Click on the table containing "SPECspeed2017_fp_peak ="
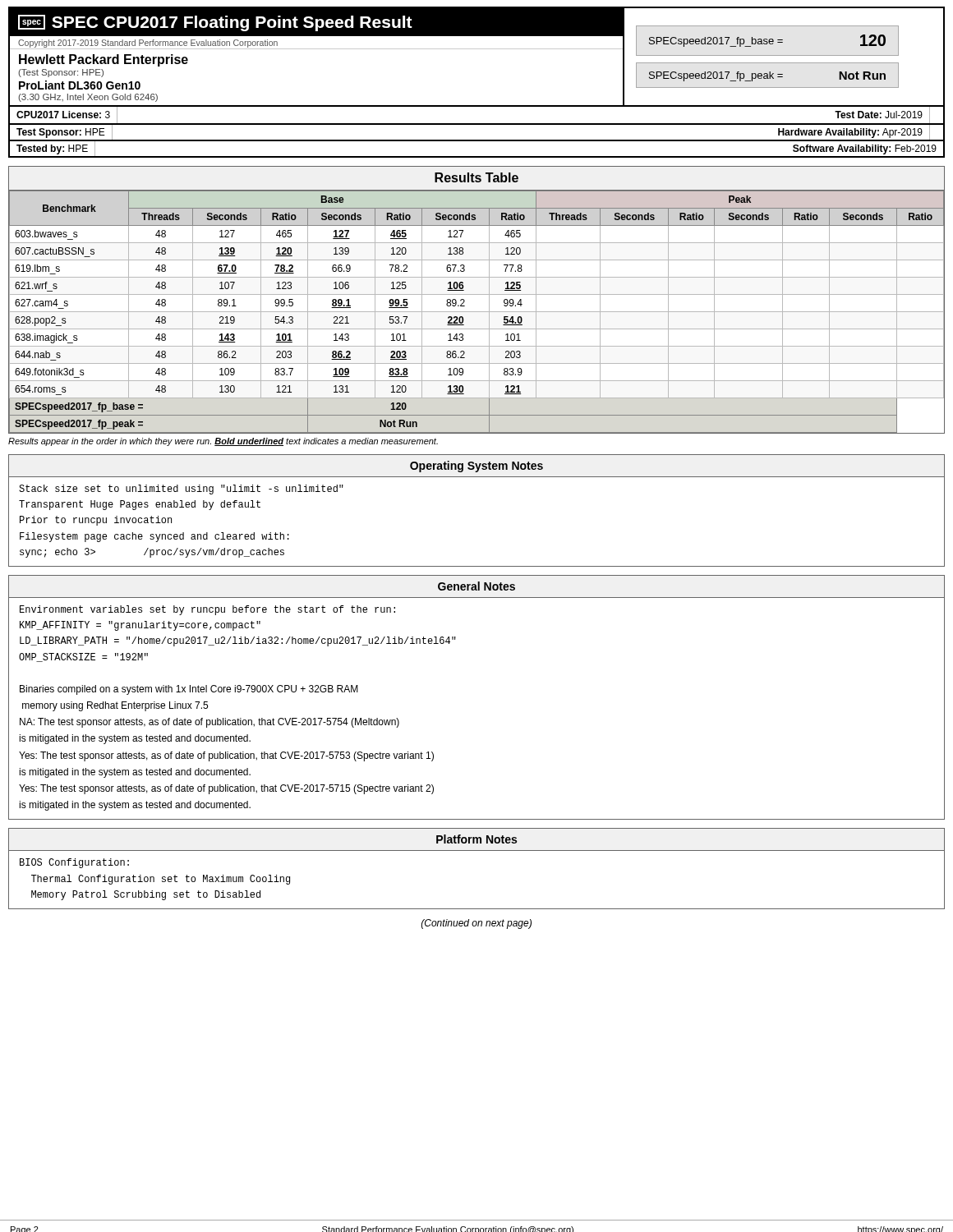 pyautogui.click(x=476, y=300)
